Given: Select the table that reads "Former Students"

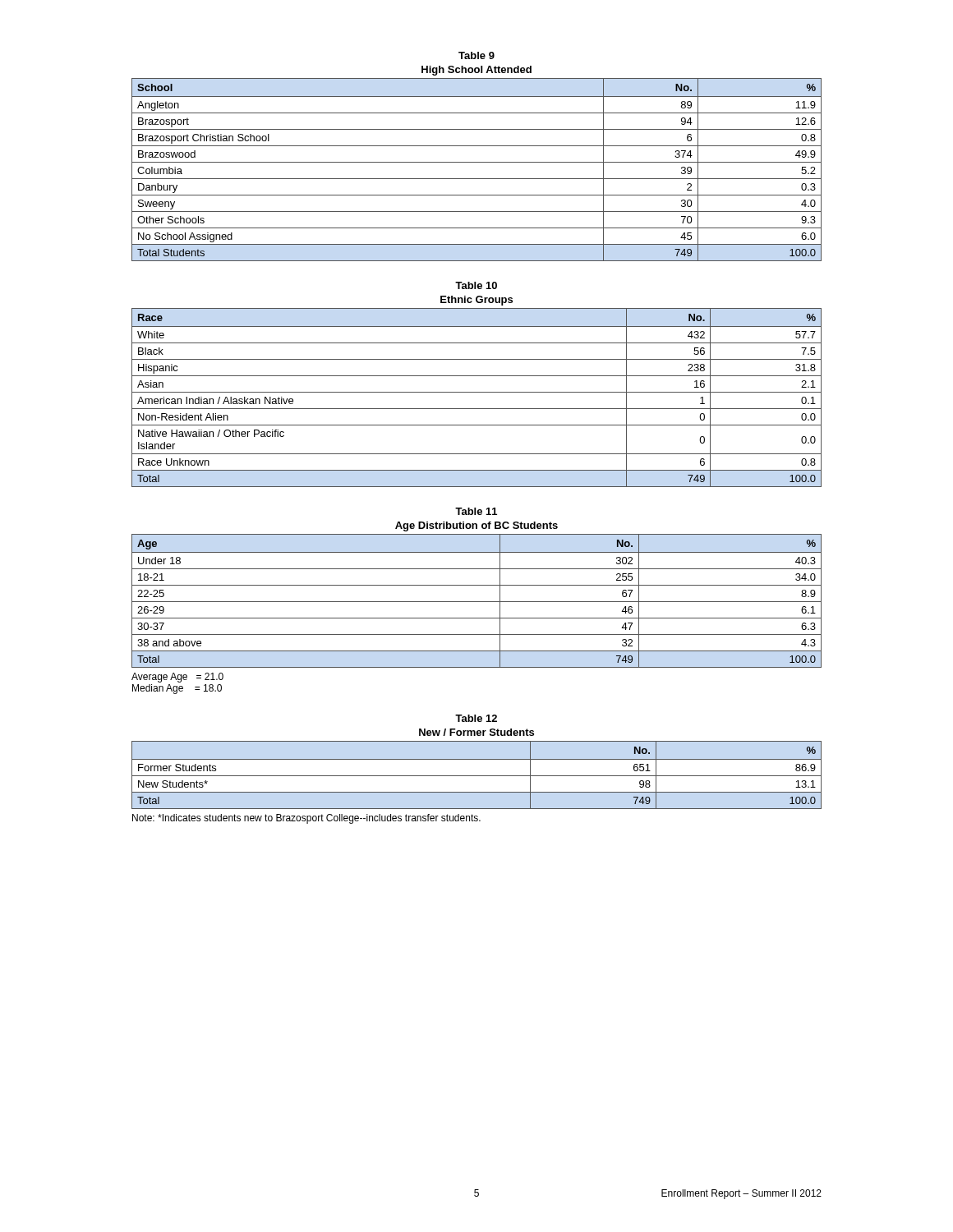Looking at the screenshot, I should 476,775.
